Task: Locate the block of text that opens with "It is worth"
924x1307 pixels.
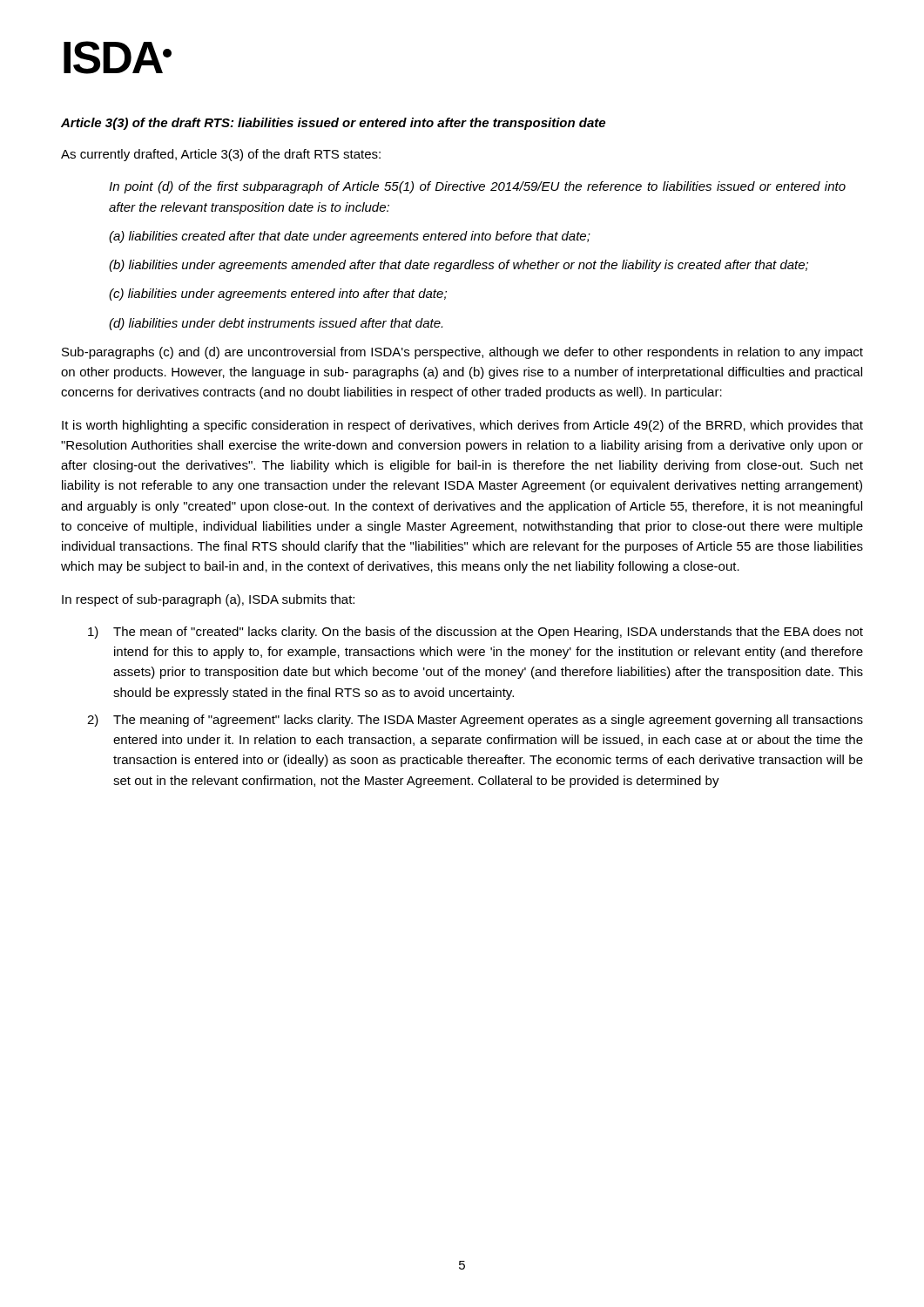Action: [x=462, y=495]
